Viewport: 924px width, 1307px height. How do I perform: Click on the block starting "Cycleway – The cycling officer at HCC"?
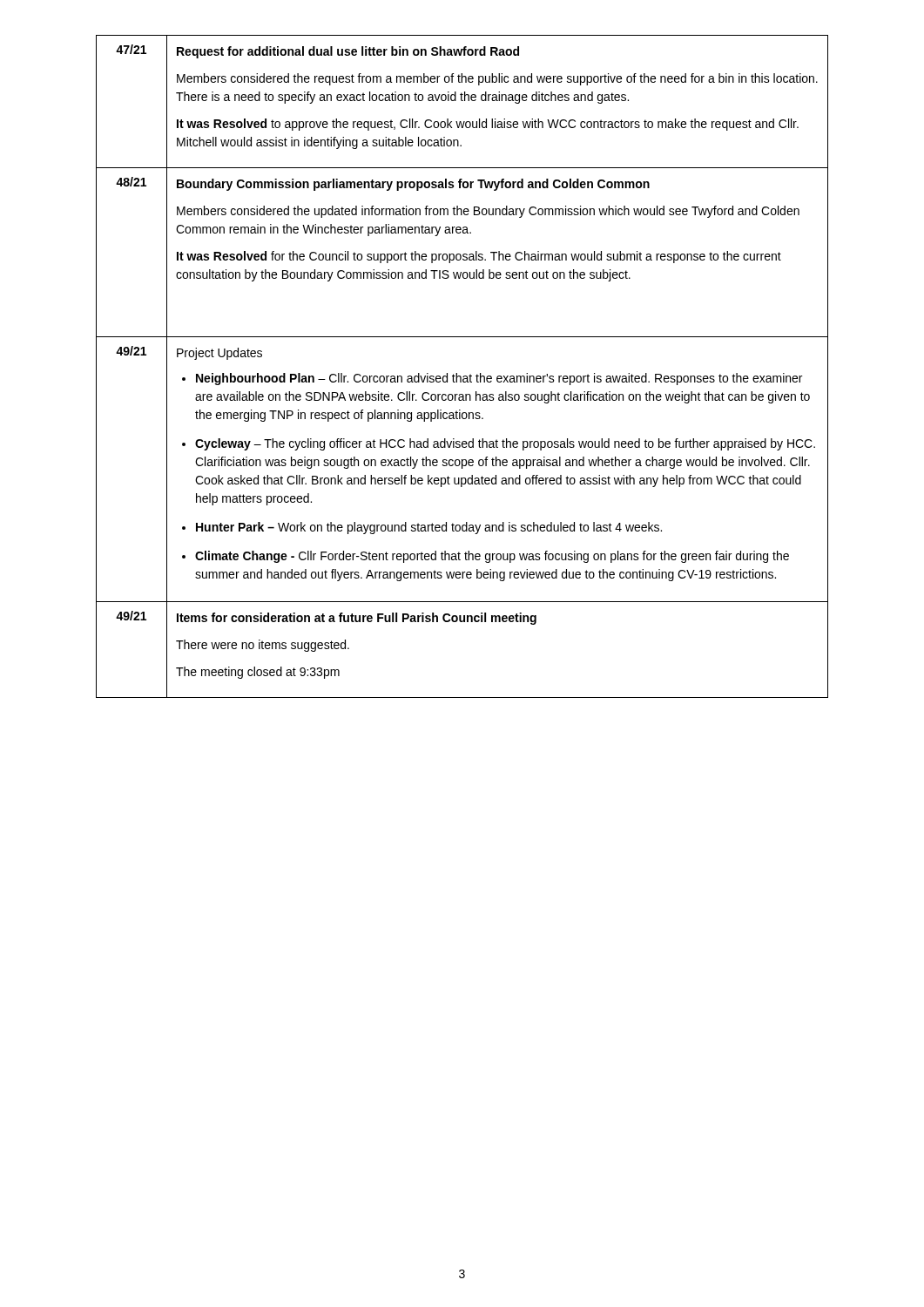tap(506, 471)
